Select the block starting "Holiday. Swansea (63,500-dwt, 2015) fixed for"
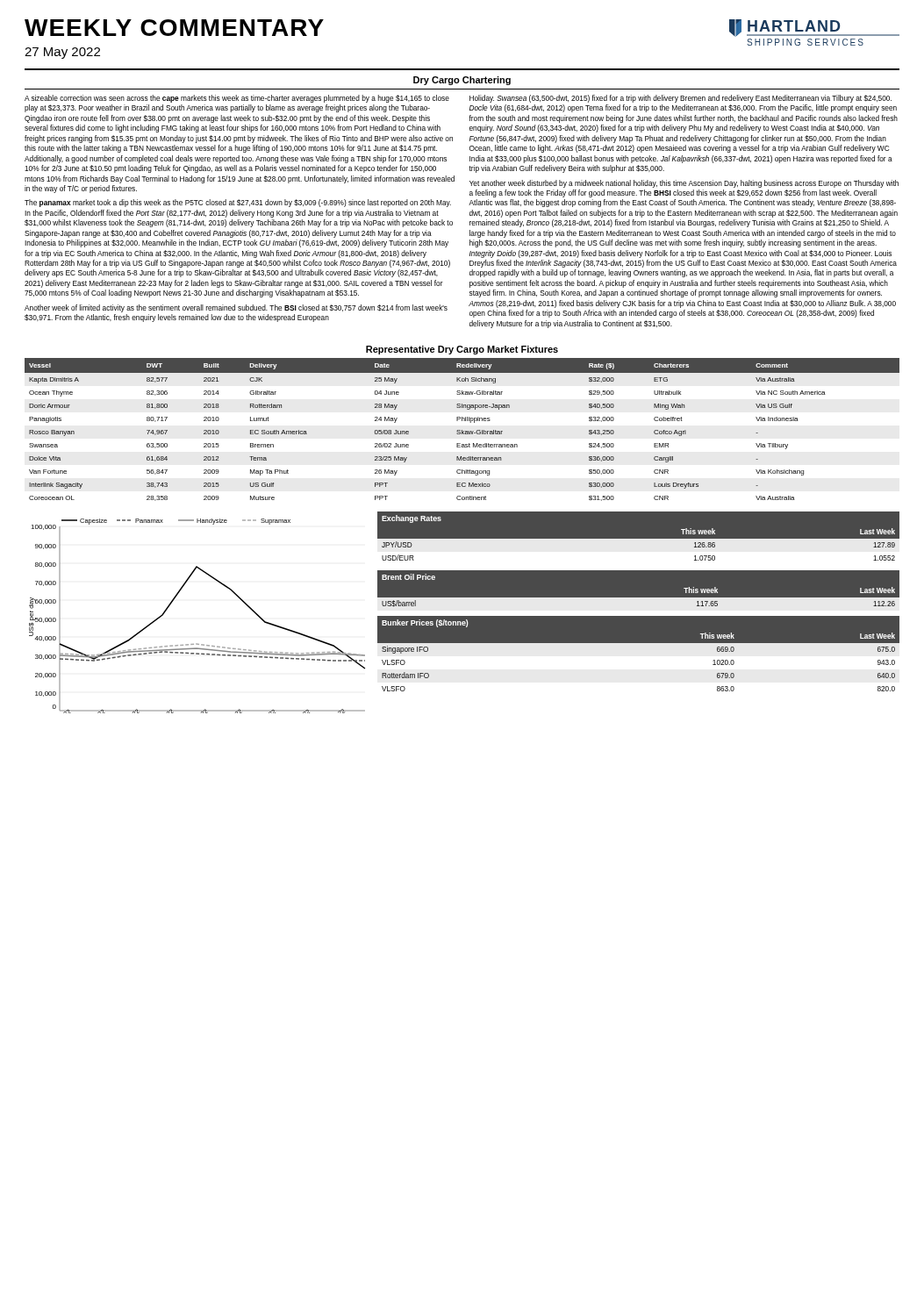The image size is (924, 1316). [x=684, y=211]
